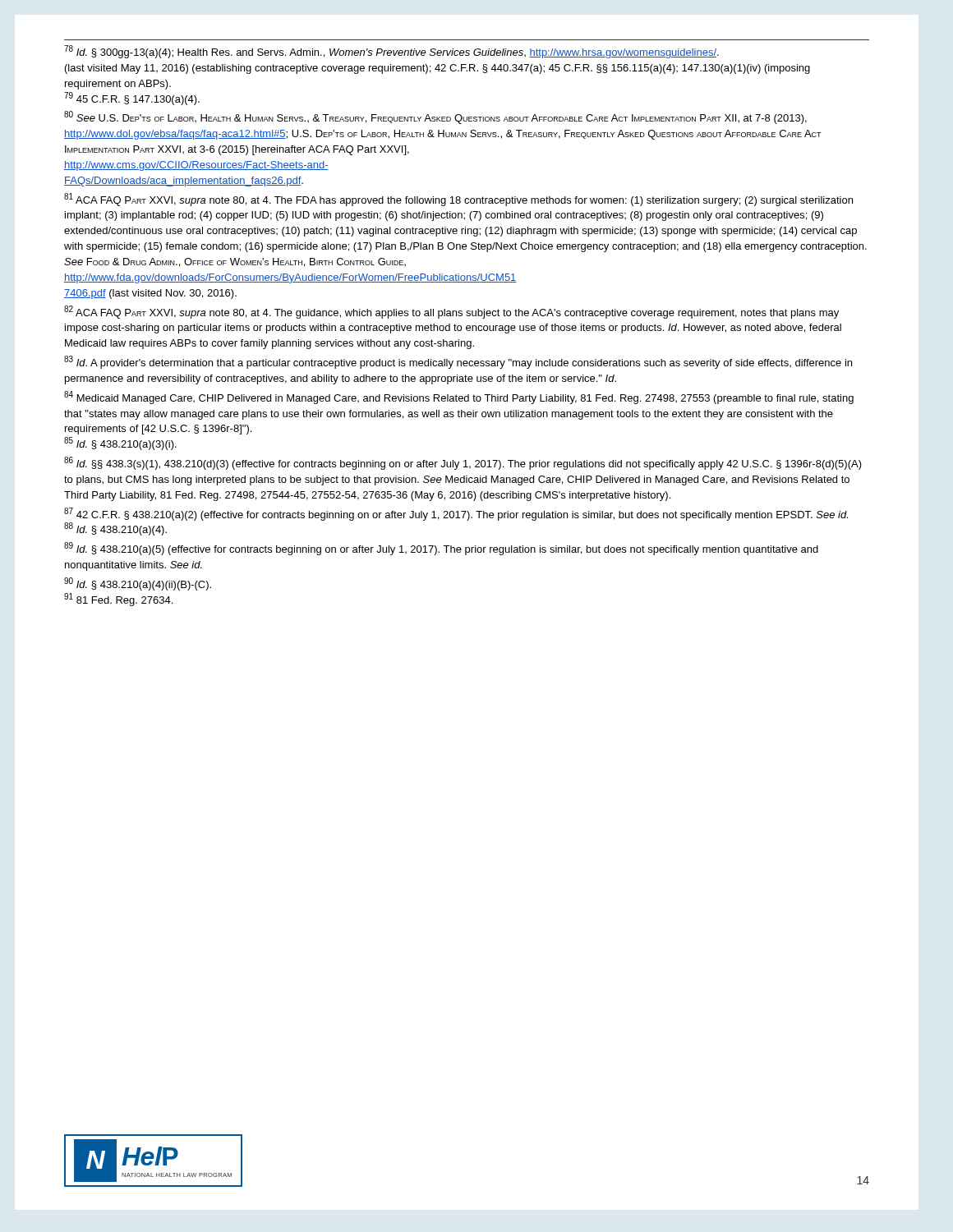Point to the block beginning "81 ACA FAQ Part XXVI, supra"

pos(466,246)
